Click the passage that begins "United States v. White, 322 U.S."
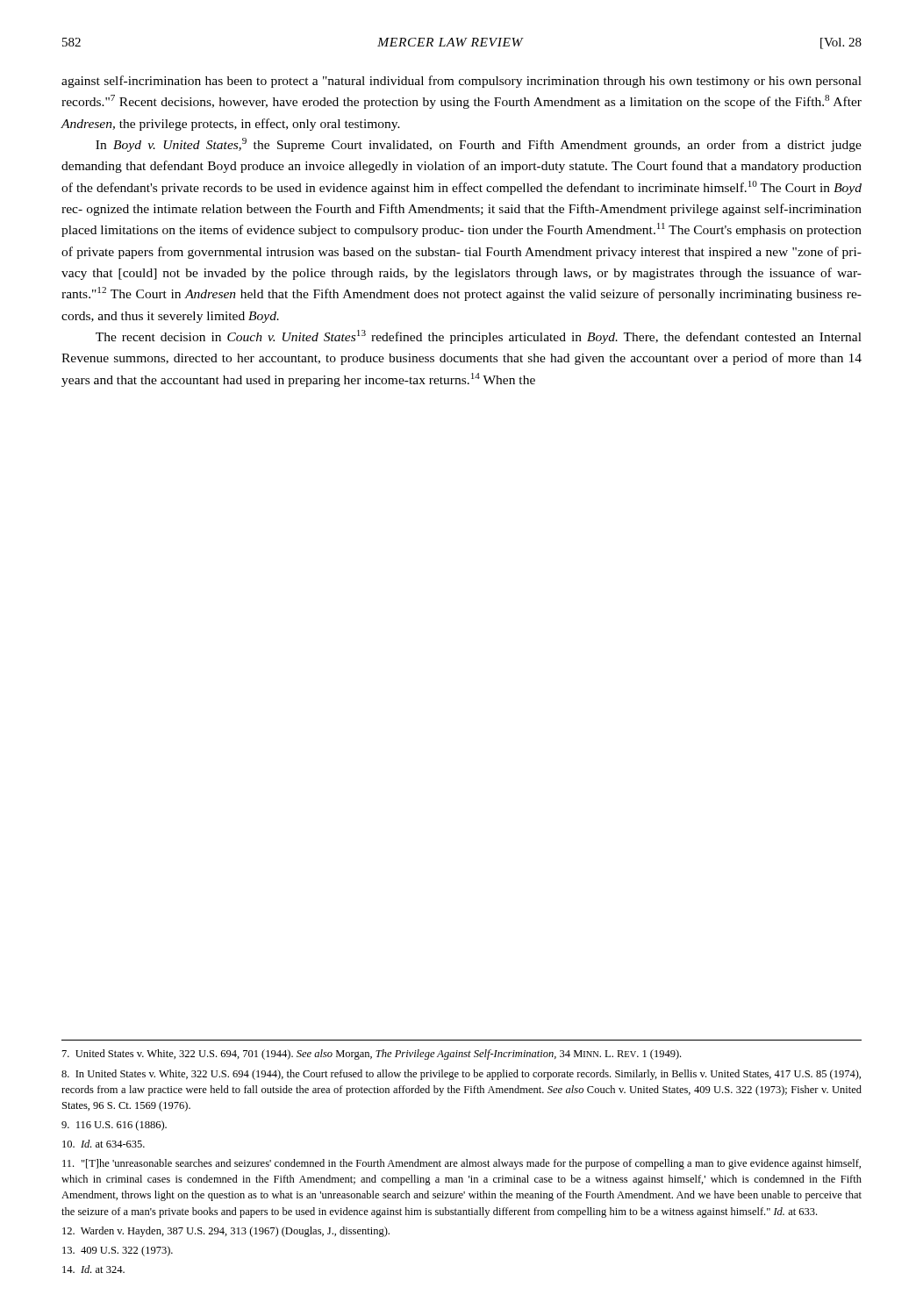Screen dimensions: 1316x923 [x=372, y=1054]
